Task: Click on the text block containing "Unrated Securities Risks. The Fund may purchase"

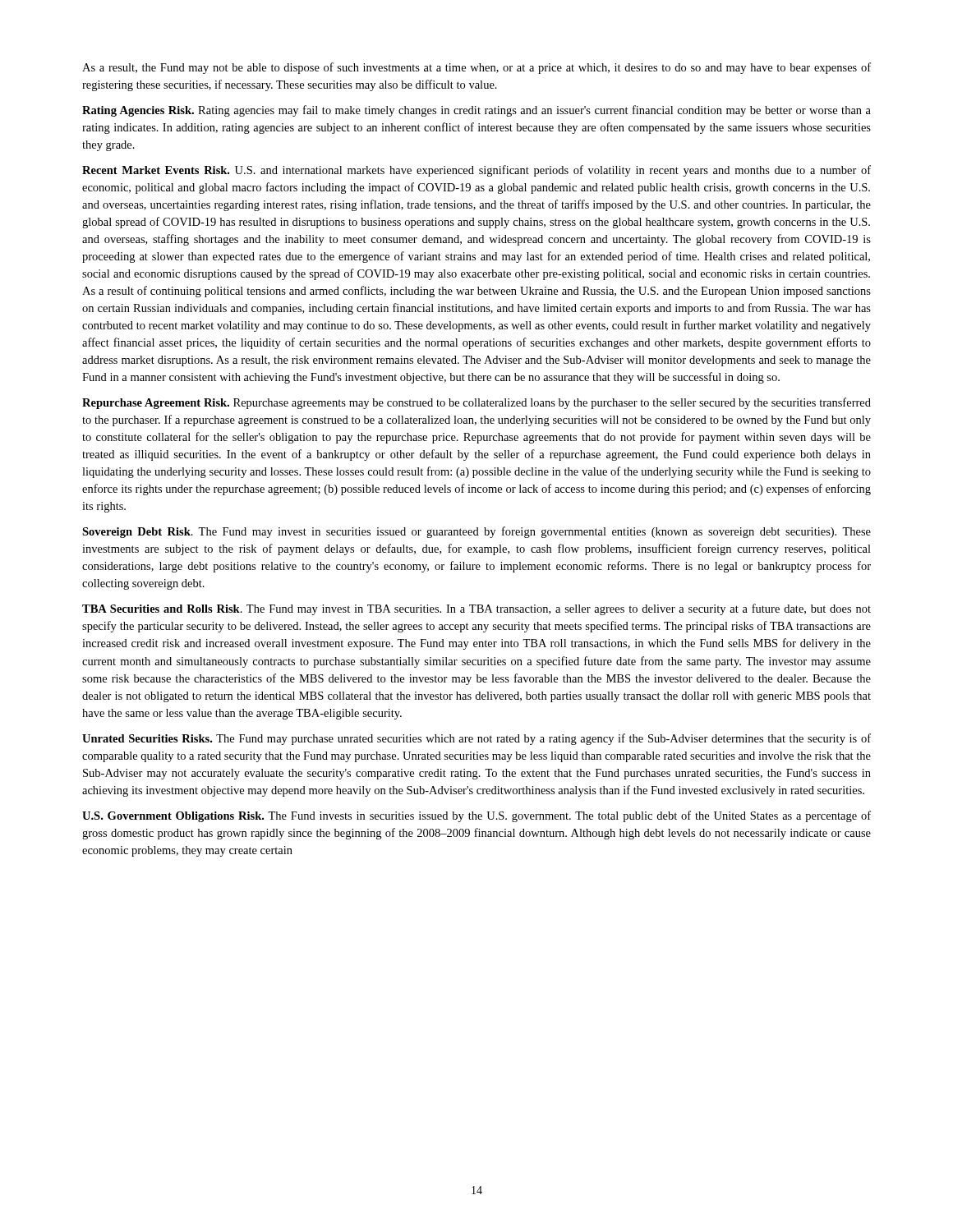Action: (476, 764)
